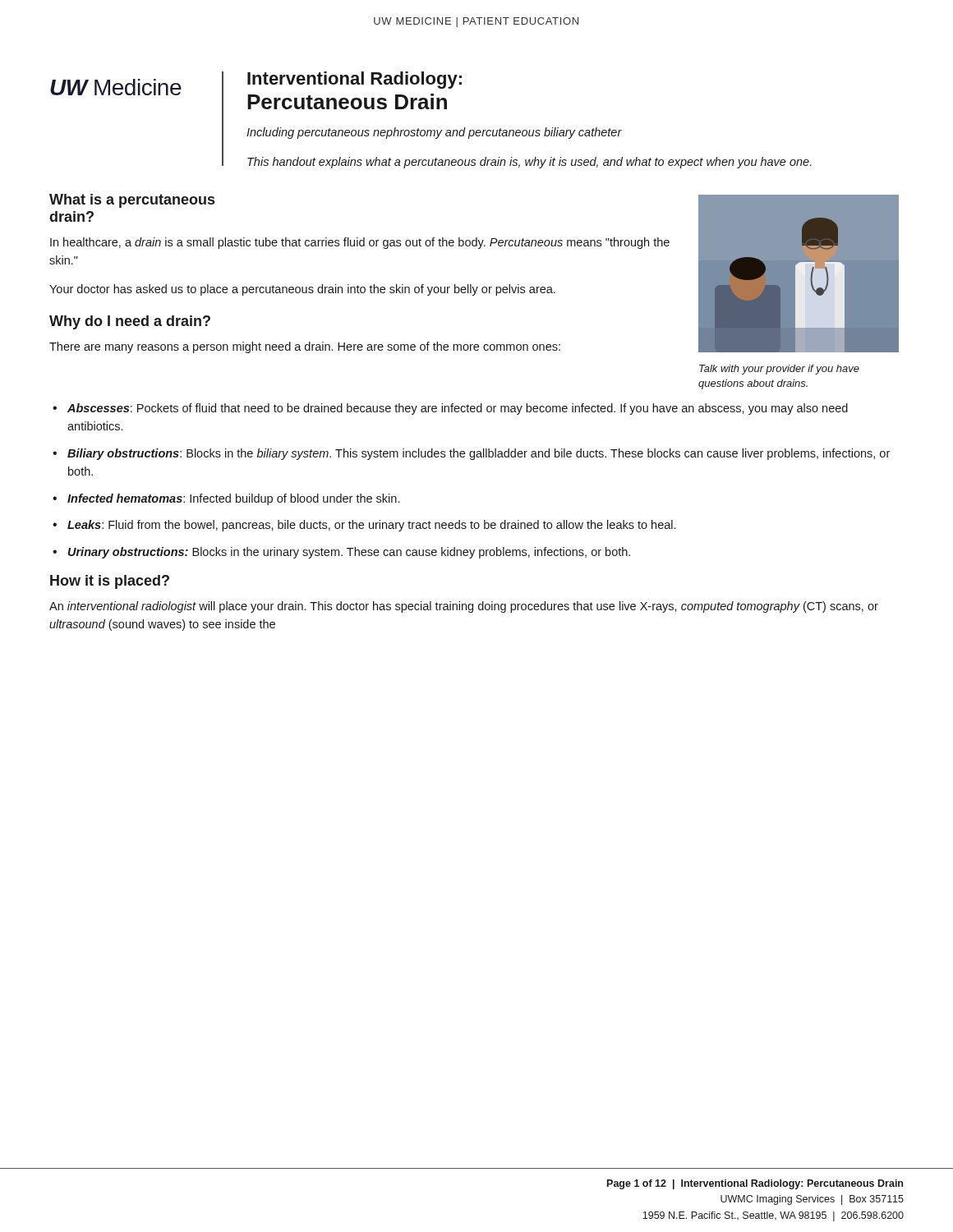953x1232 pixels.
Task: Locate a caption
Action: [x=779, y=376]
